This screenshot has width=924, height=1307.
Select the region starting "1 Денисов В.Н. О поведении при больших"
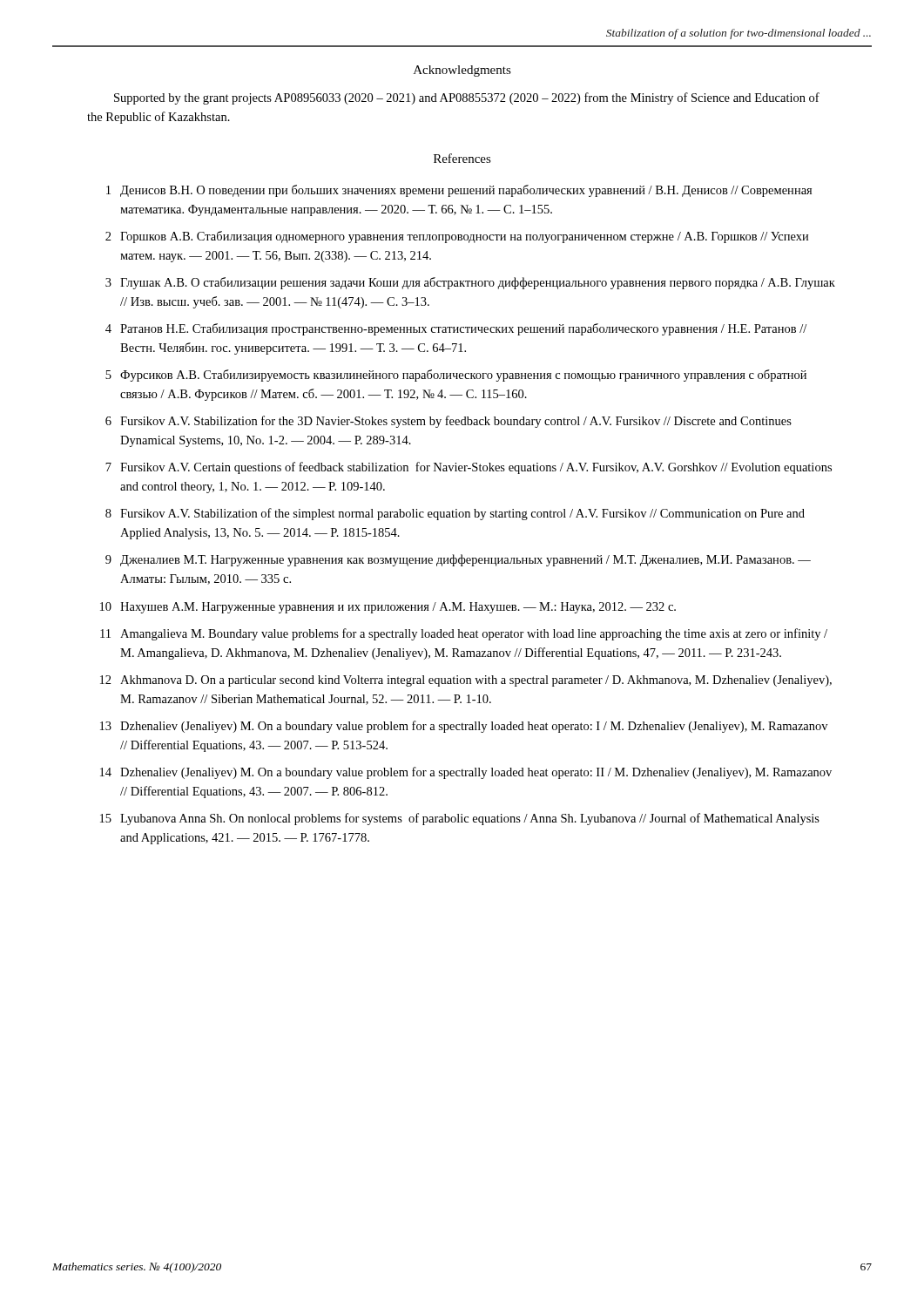click(x=462, y=200)
